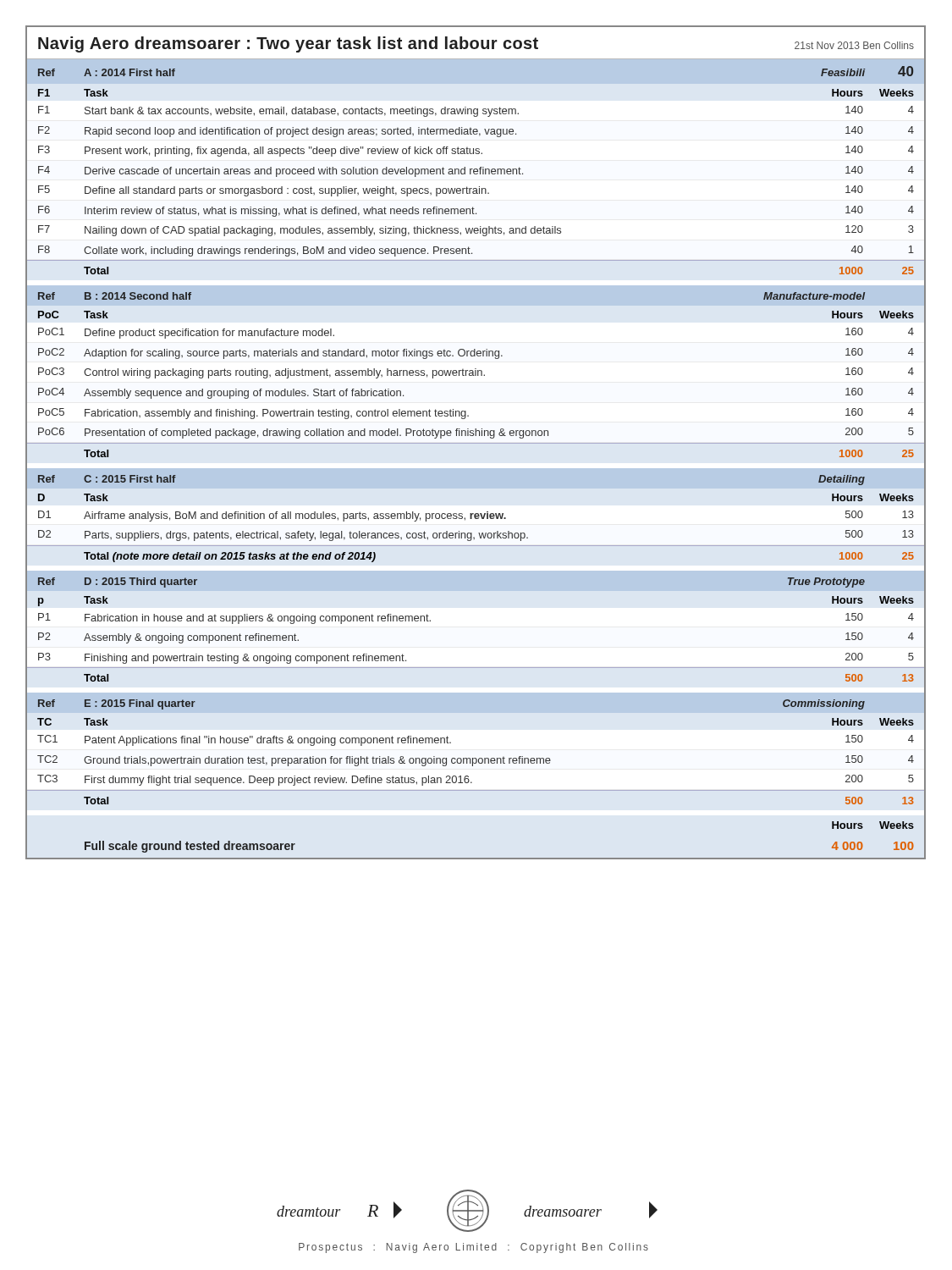Locate the logo

click(x=474, y=1211)
